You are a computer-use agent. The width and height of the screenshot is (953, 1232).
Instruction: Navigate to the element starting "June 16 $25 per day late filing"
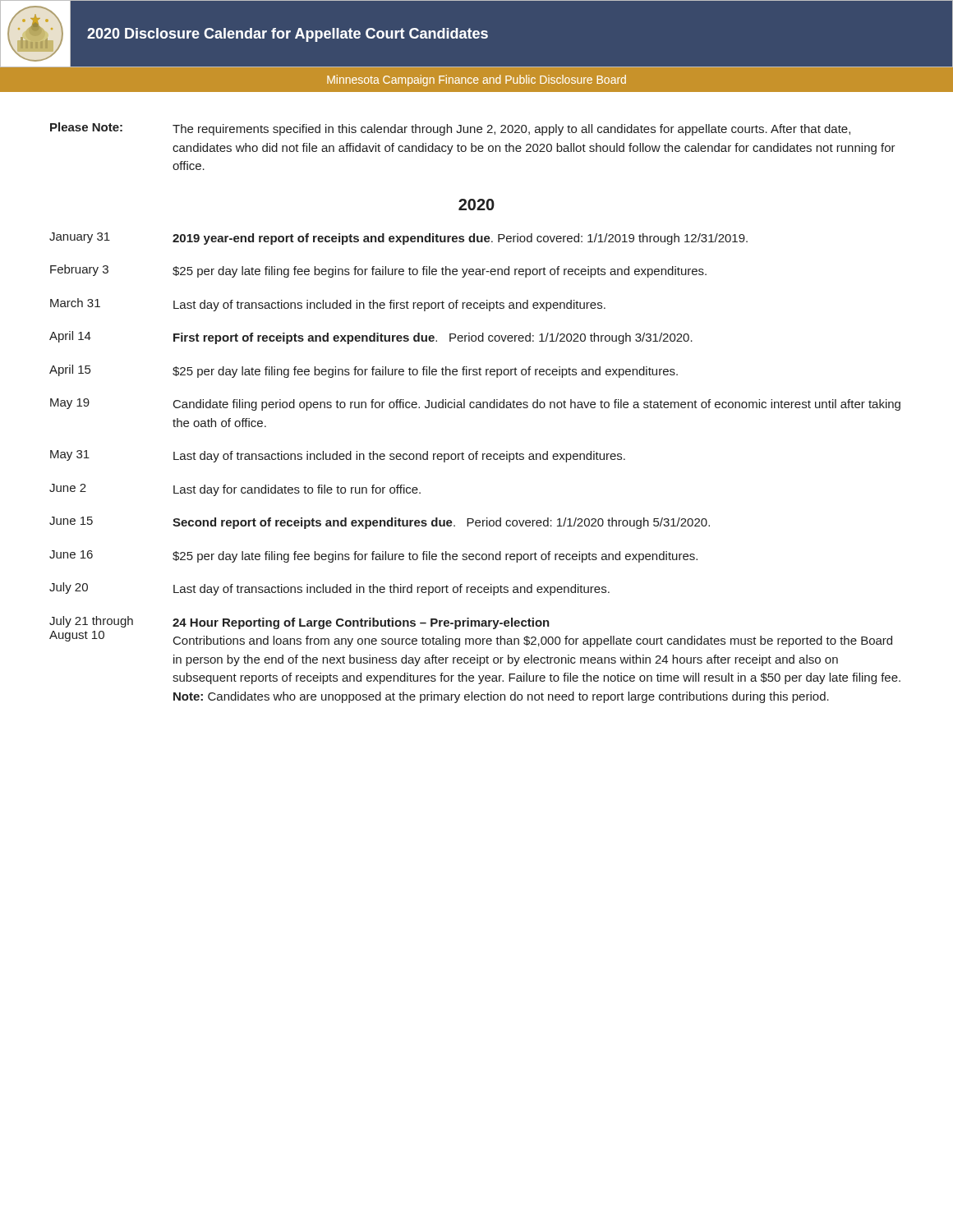pos(476,556)
